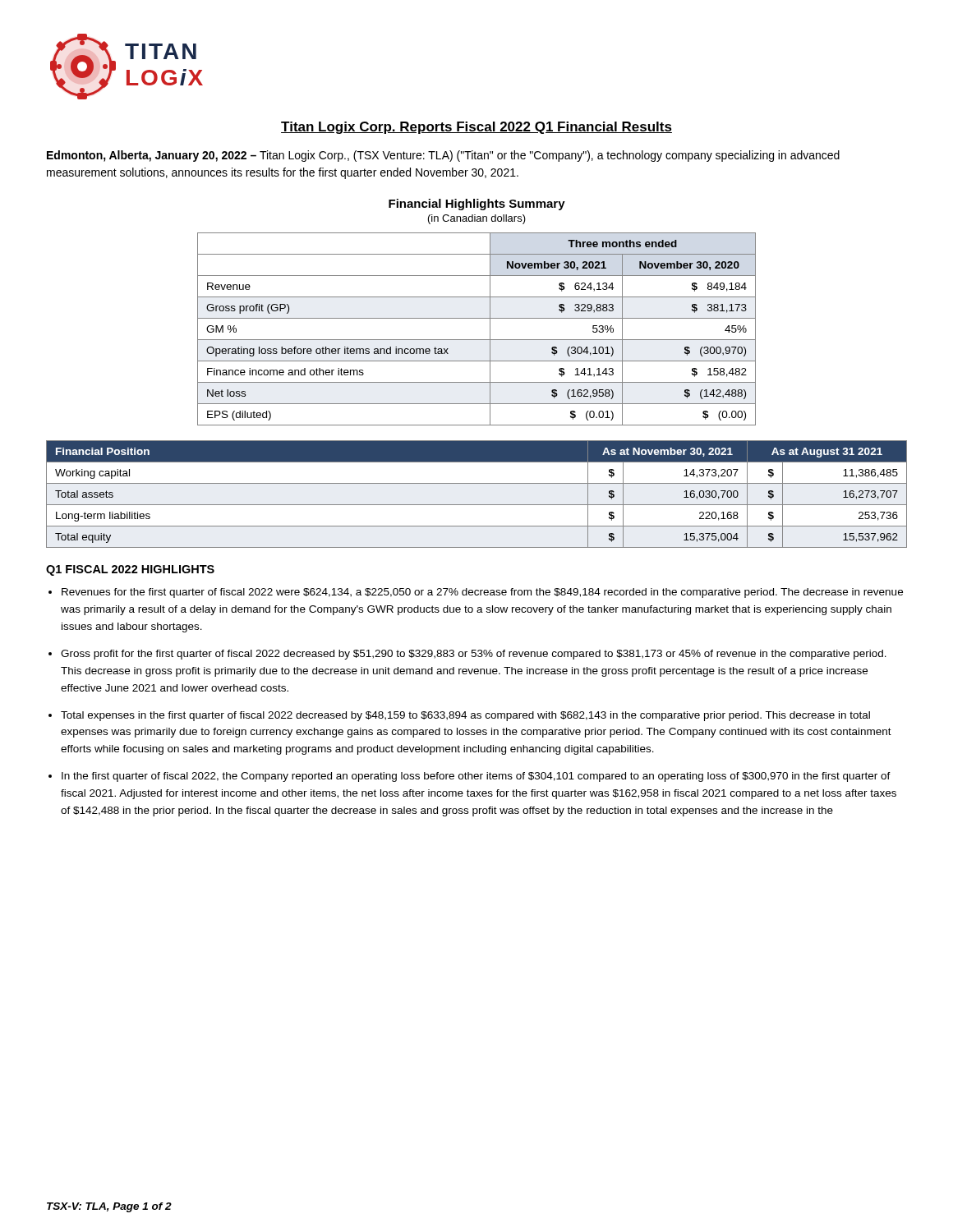Click on the passage starting "(in Canadian dollars)"
The image size is (953, 1232).
(476, 218)
